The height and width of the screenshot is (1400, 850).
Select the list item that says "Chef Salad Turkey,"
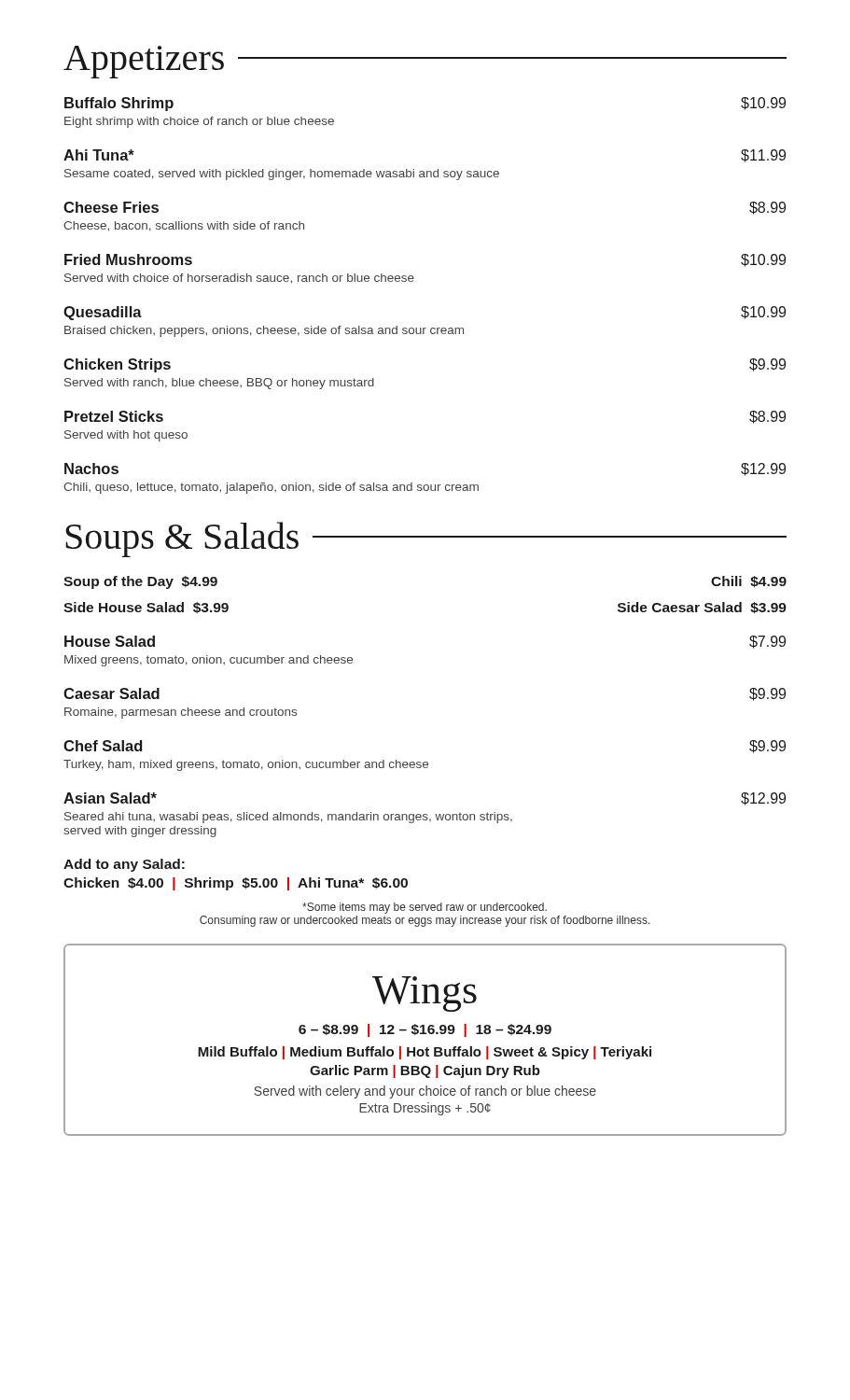pyautogui.click(x=425, y=754)
